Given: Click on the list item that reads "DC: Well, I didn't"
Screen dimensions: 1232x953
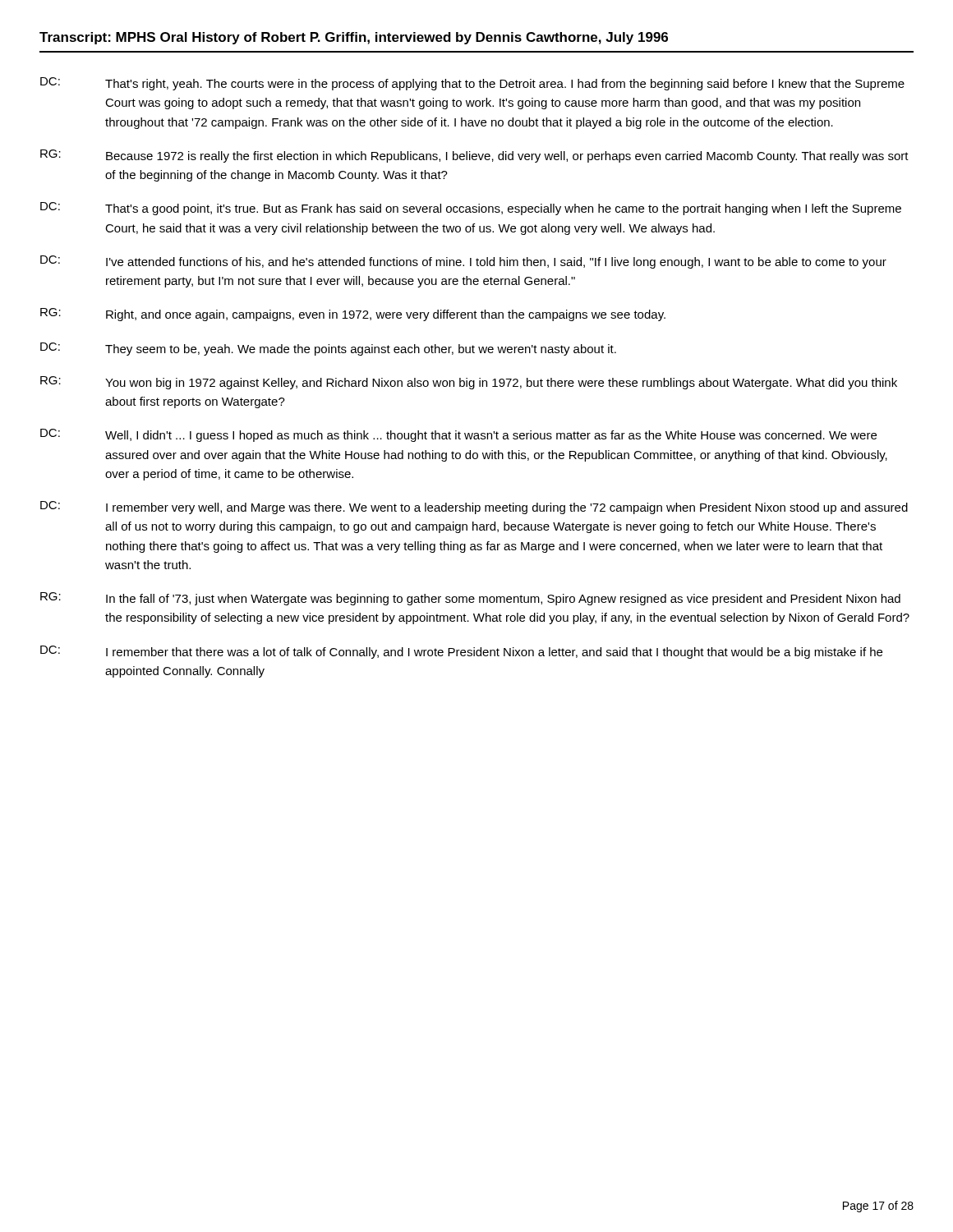Looking at the screenshot, I should [476, 454].
